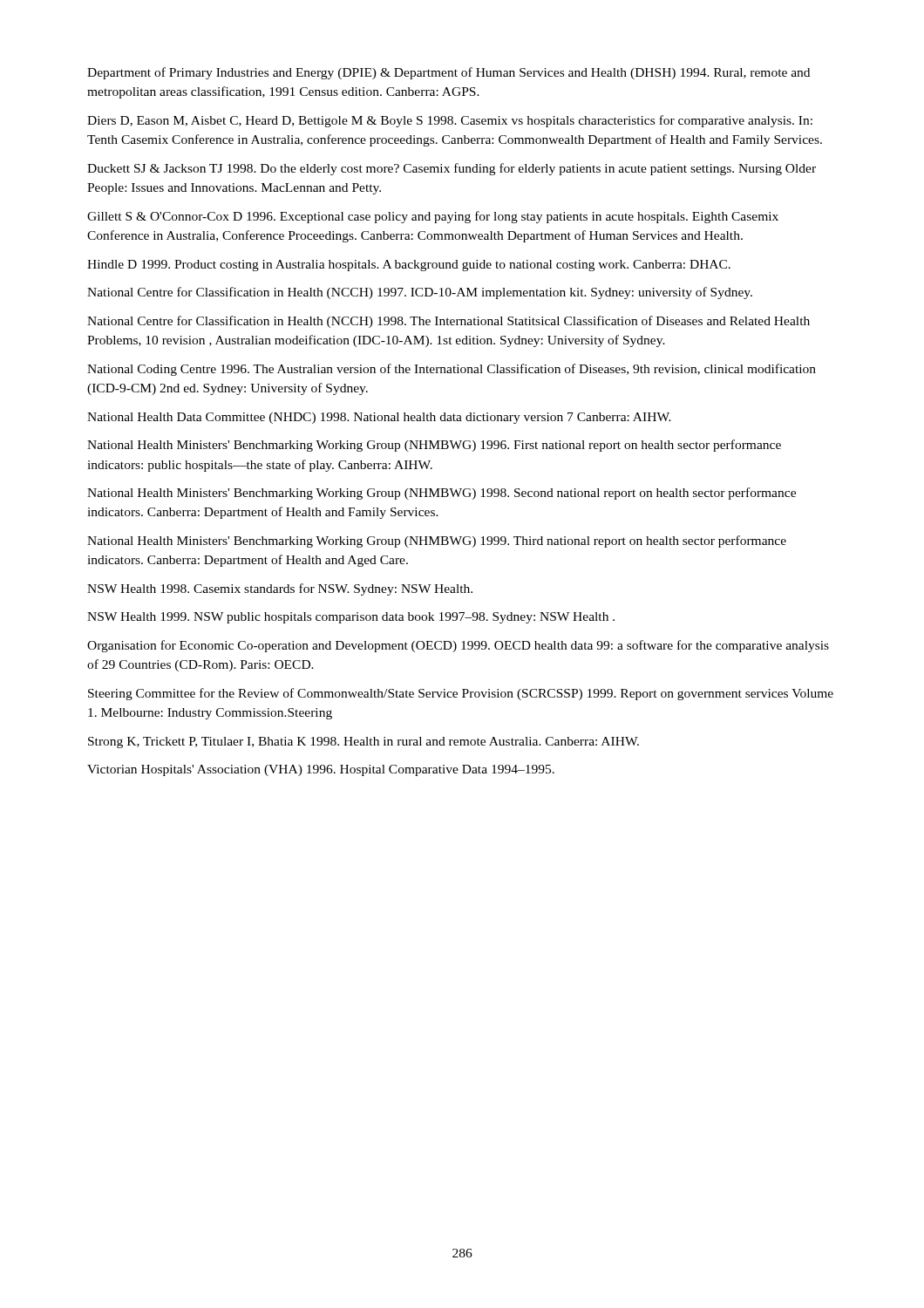Click on the block starting "National Coding Centre 1996. The Australian version of"
The height and width of the screenshot is (1308, 924).
click(452, 378)
